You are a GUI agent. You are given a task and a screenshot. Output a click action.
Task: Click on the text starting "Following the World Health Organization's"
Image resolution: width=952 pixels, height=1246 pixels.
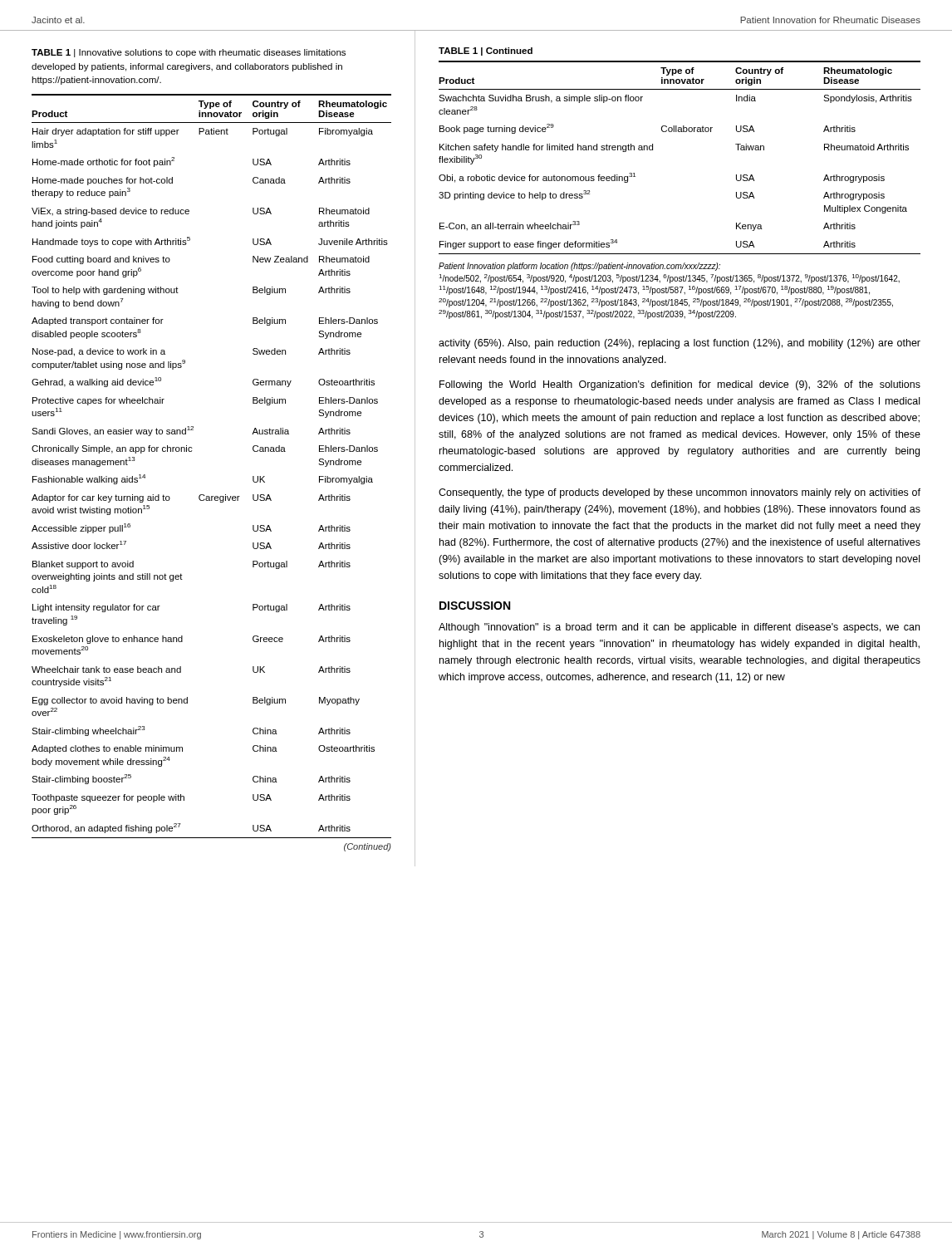(x=679, y=426)
